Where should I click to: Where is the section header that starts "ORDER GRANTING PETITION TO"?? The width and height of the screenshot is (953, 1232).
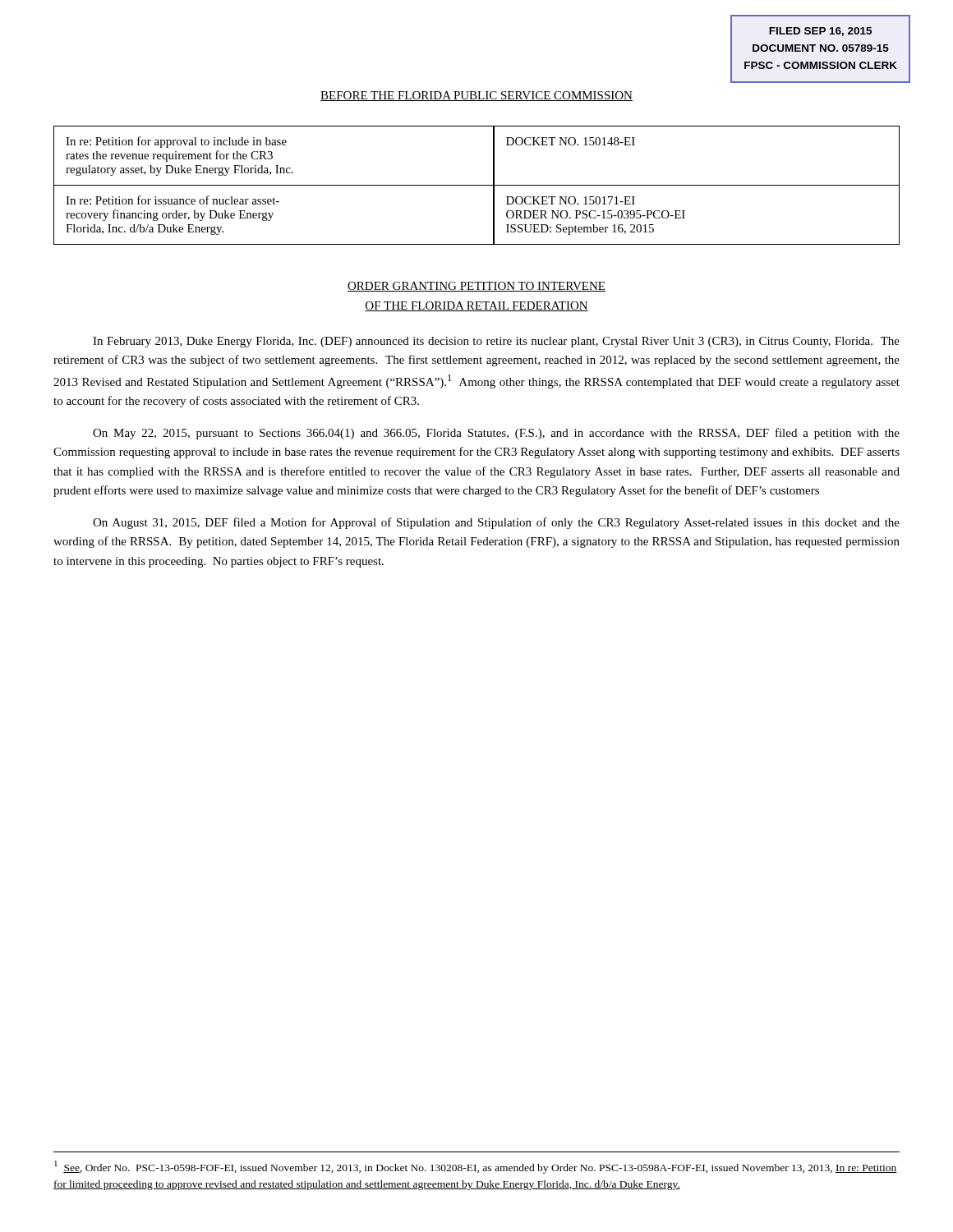(x=476, y=296)
